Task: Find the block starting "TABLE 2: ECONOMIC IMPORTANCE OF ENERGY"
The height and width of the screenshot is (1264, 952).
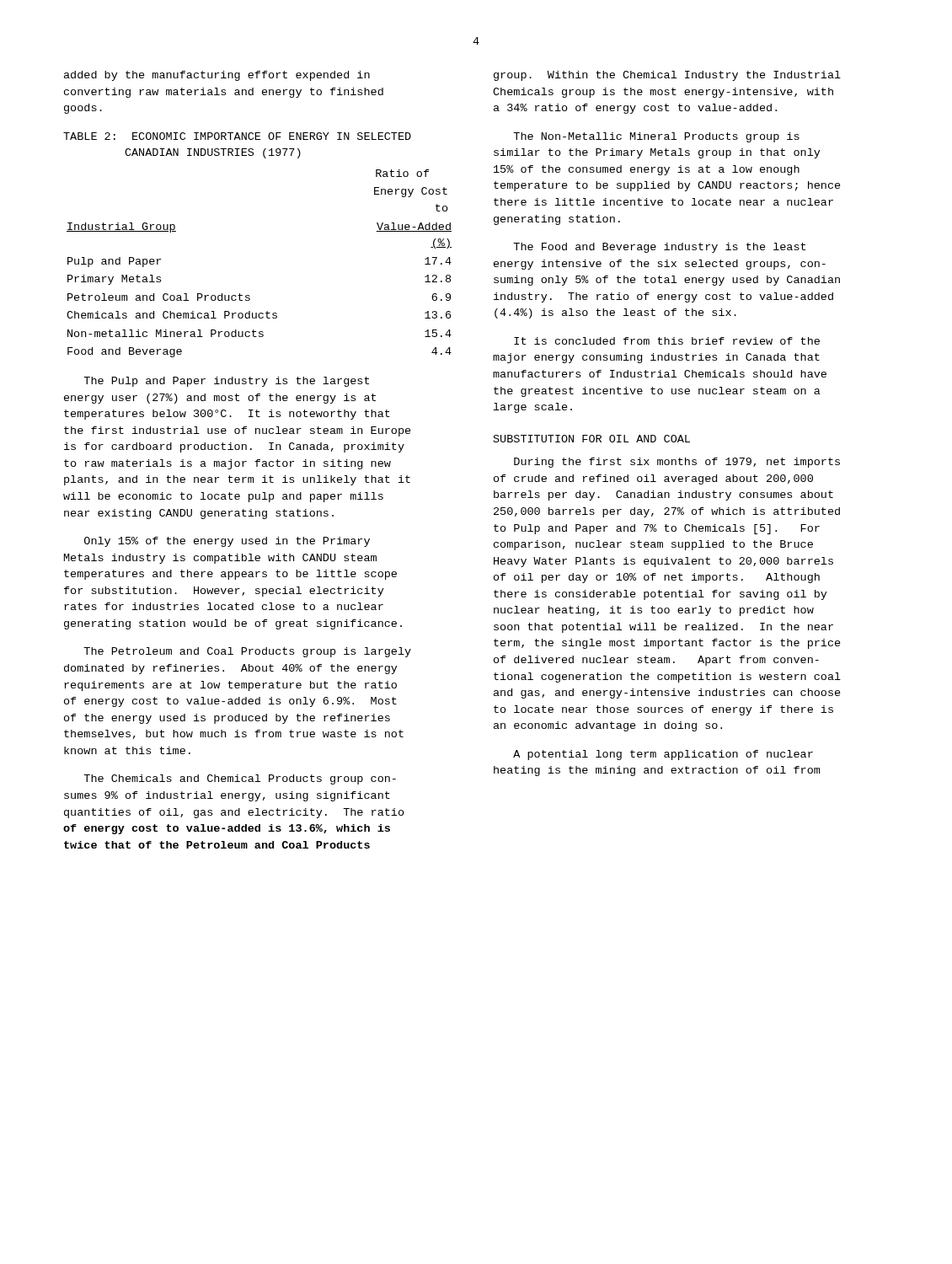Action: [x=237, y=145]
